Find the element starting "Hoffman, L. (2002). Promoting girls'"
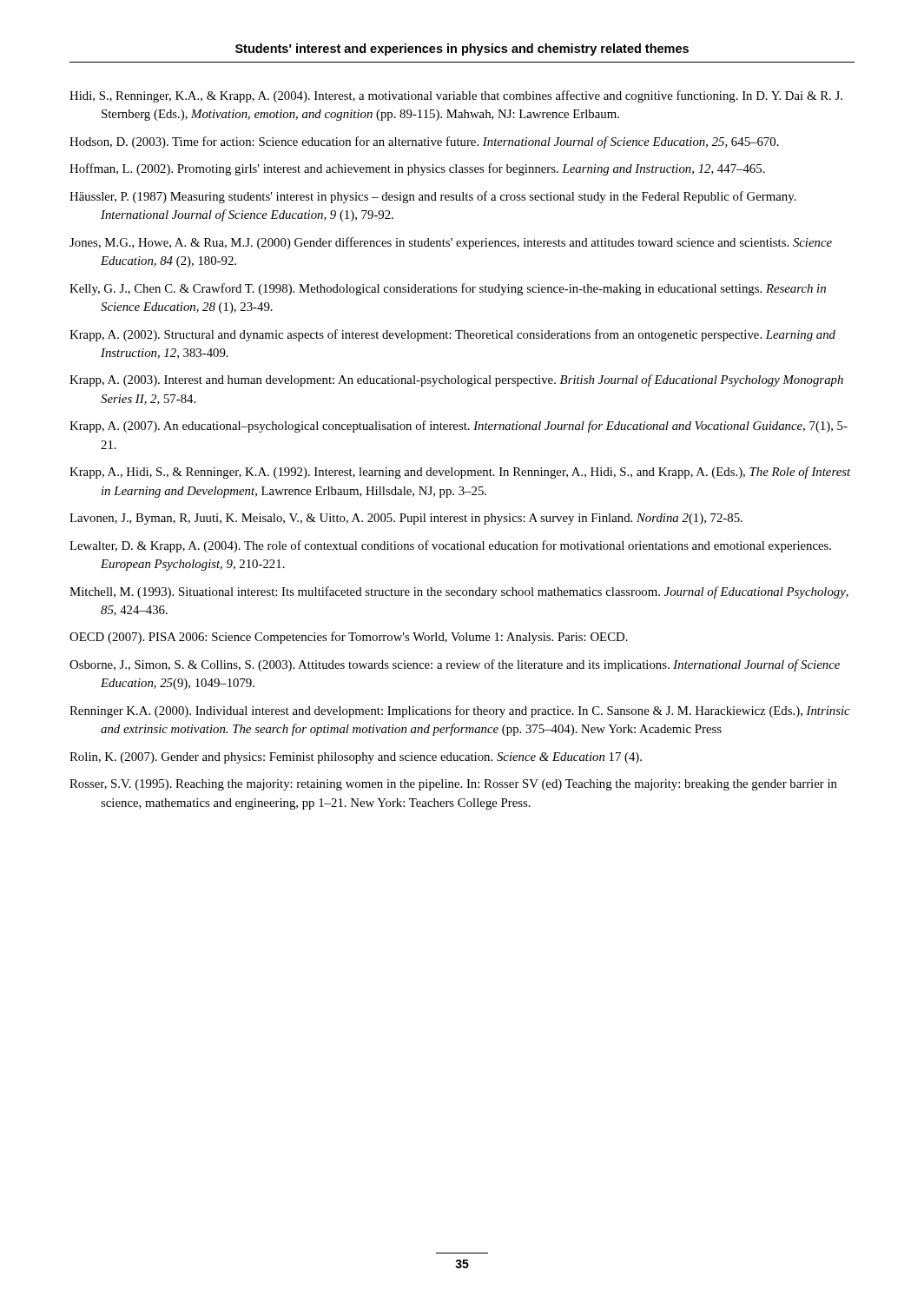924x1303 pixels. tap(417, 169)
